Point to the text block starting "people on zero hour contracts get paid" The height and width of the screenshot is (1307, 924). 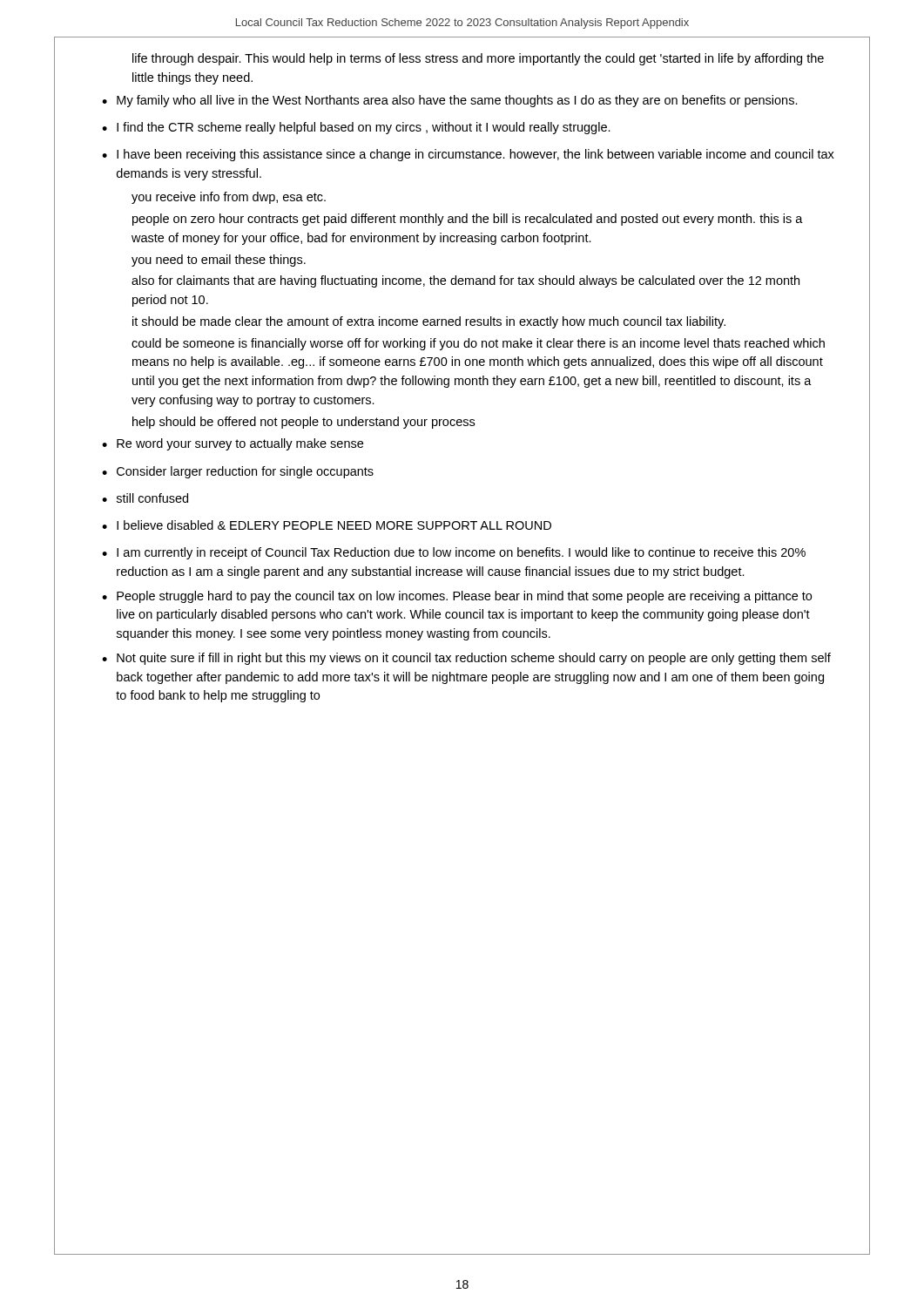tap(467, 228)
